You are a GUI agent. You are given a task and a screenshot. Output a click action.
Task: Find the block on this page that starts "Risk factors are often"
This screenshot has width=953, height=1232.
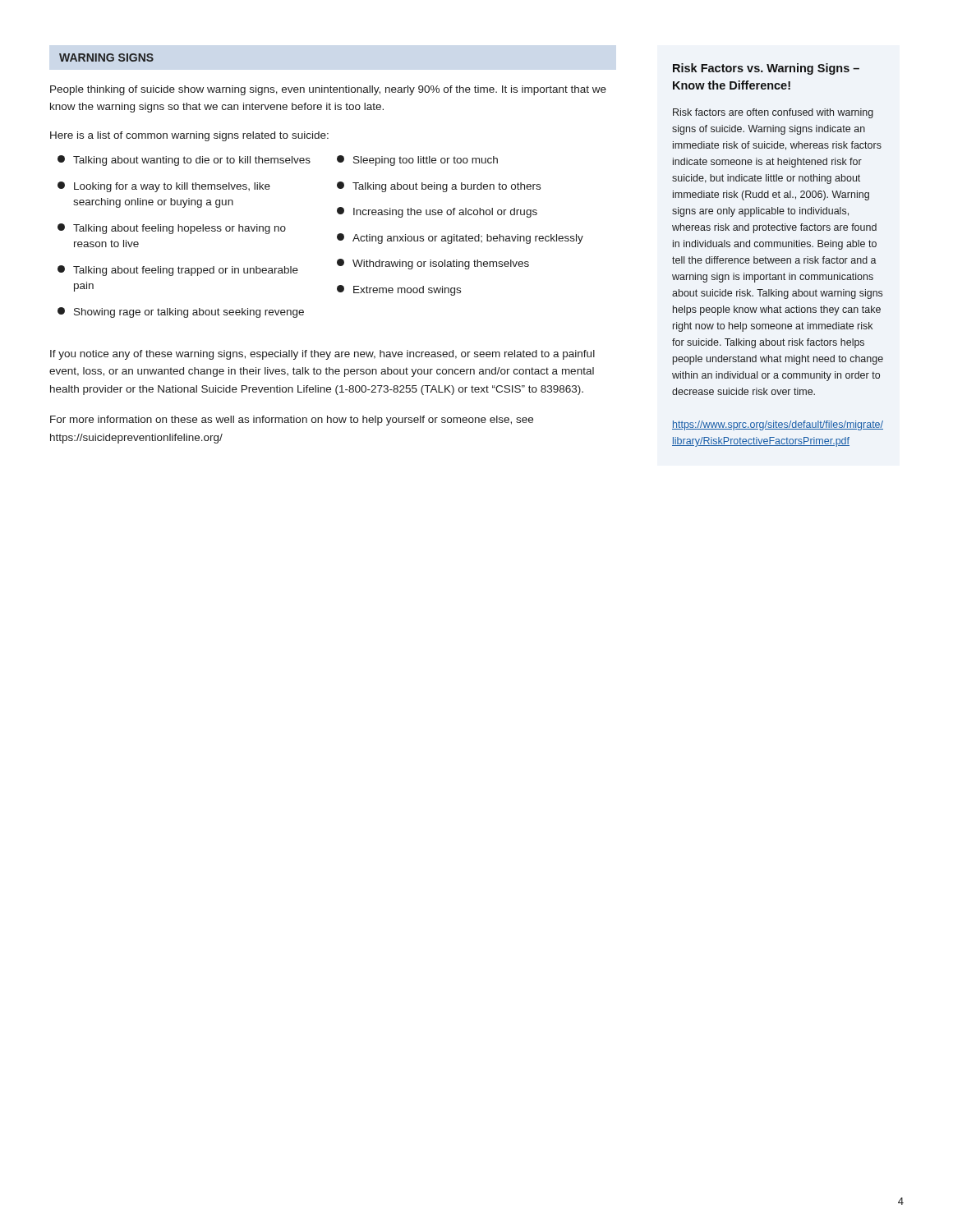[x=778, y=277]
